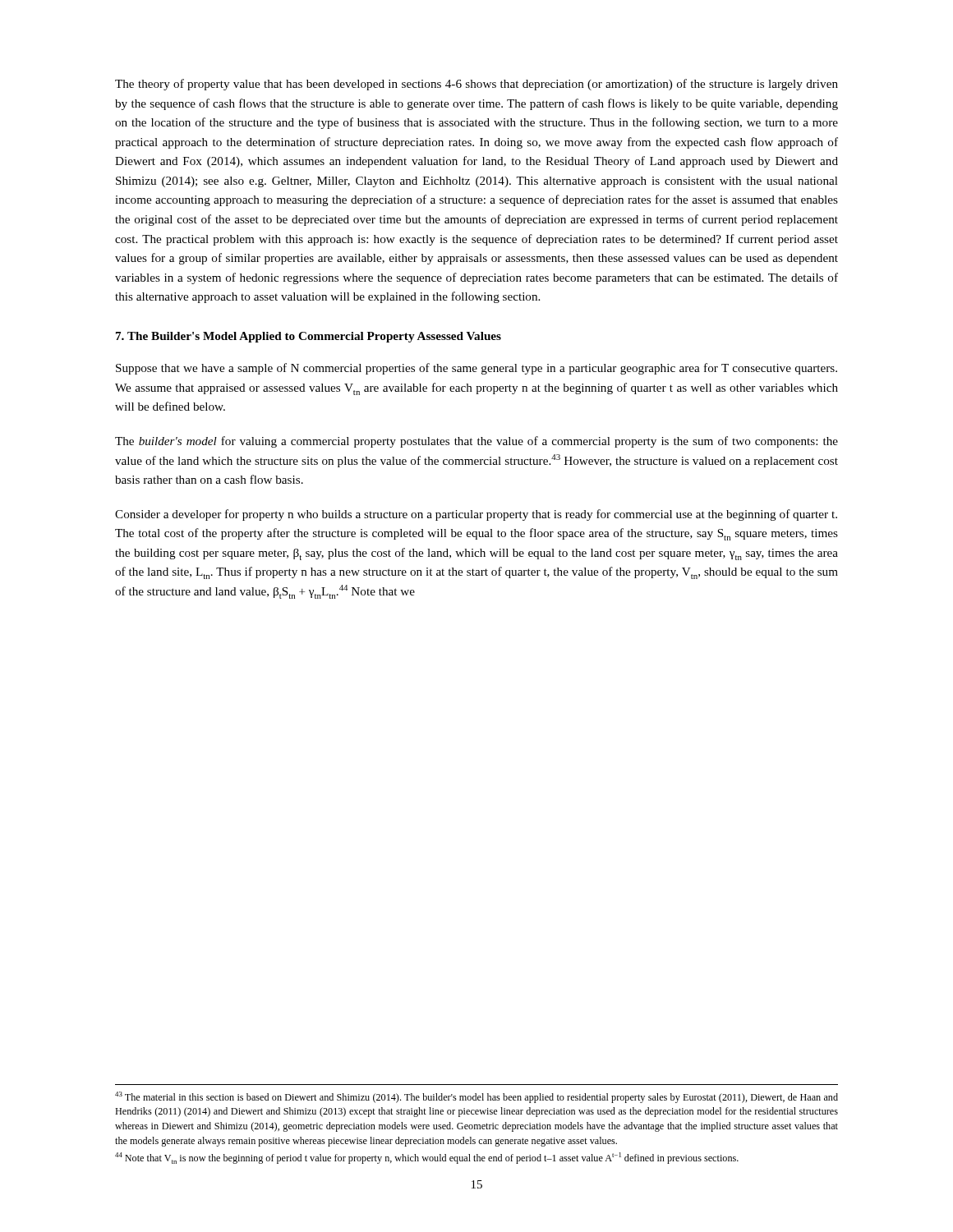Locate the element starting "44 Note that"
Screen dimensions: 1232x953
click(427, 1159)
